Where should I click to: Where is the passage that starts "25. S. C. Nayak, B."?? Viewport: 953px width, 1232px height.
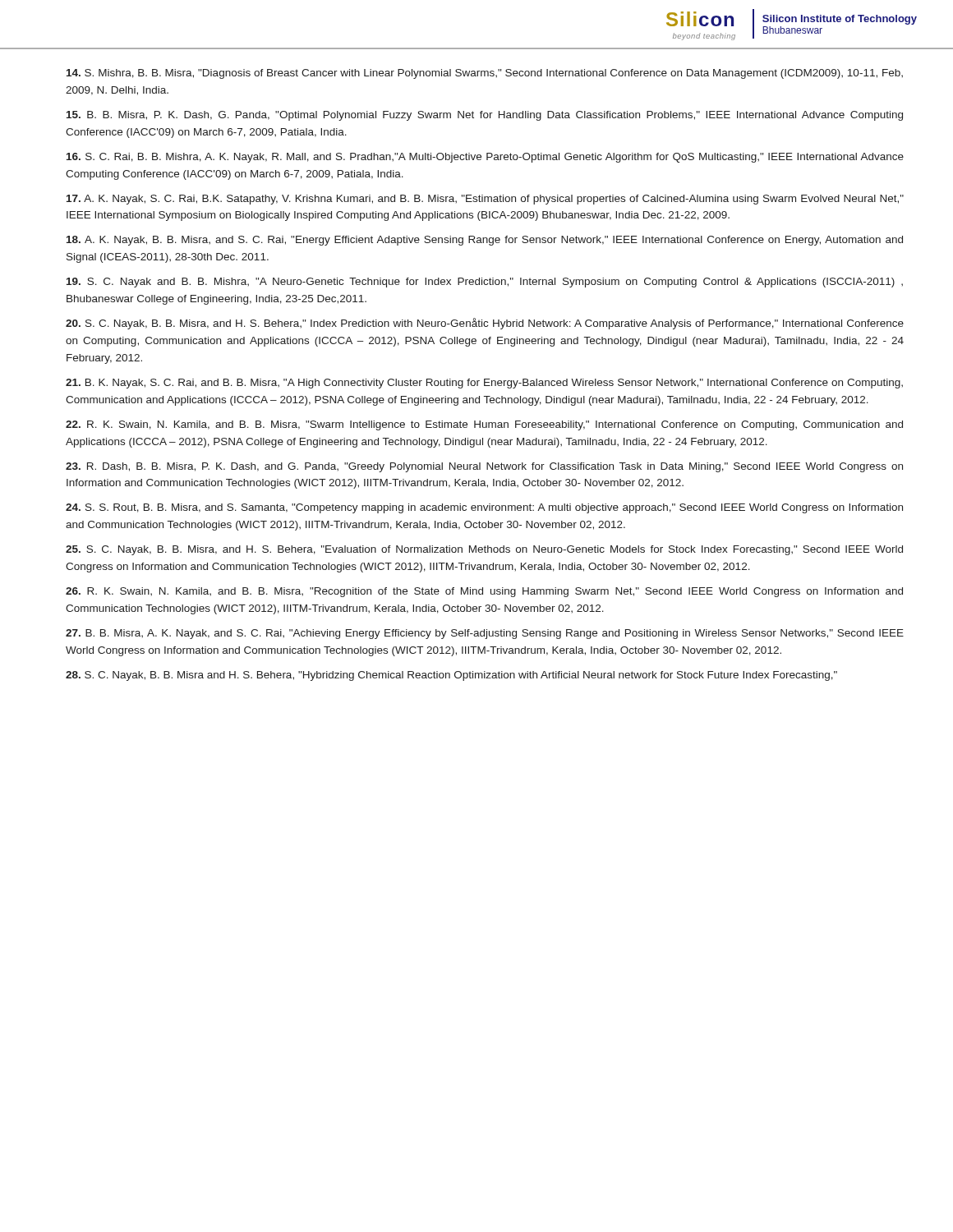pos(485,558)
